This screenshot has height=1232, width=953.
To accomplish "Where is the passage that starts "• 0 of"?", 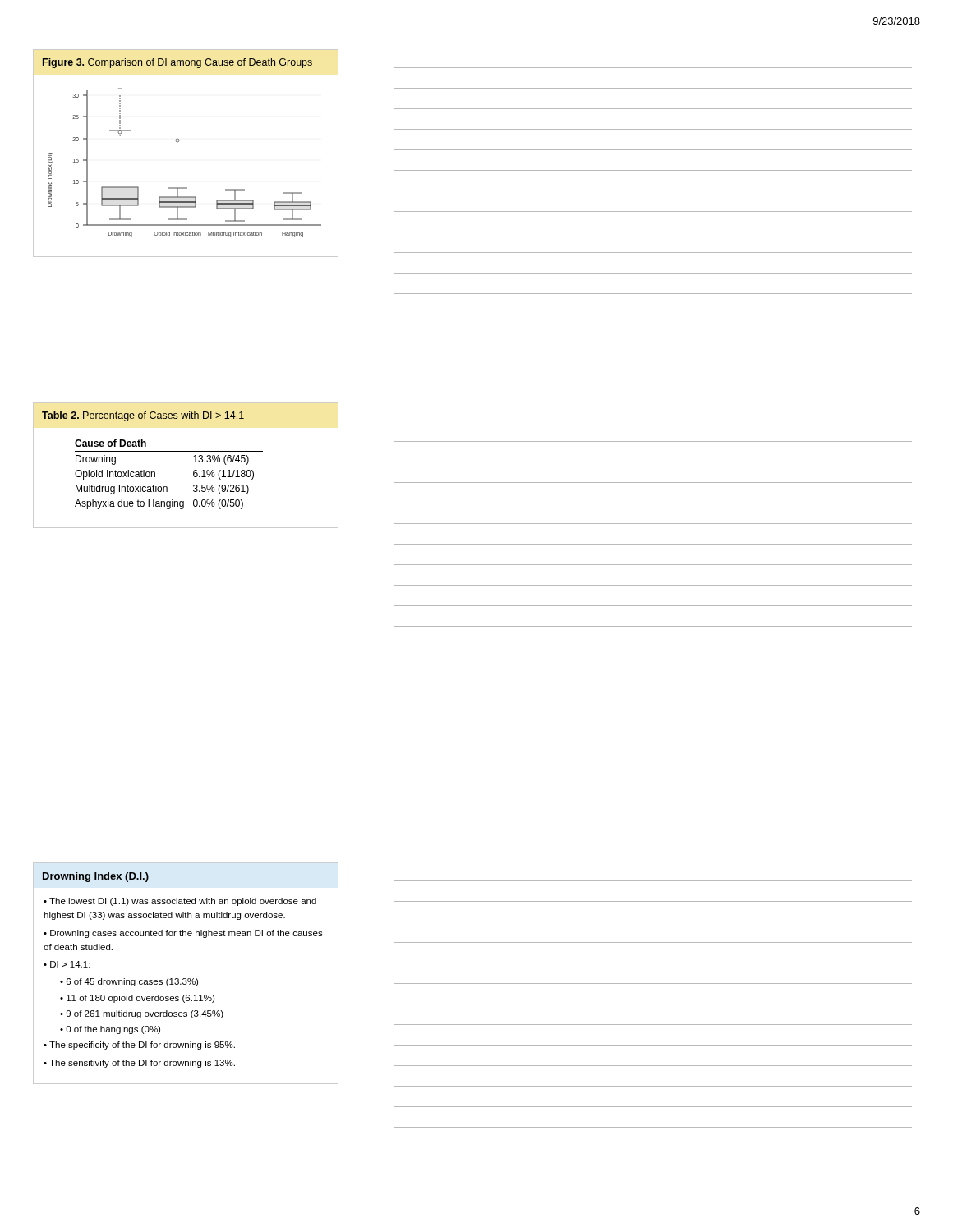I will [110, 1029].
